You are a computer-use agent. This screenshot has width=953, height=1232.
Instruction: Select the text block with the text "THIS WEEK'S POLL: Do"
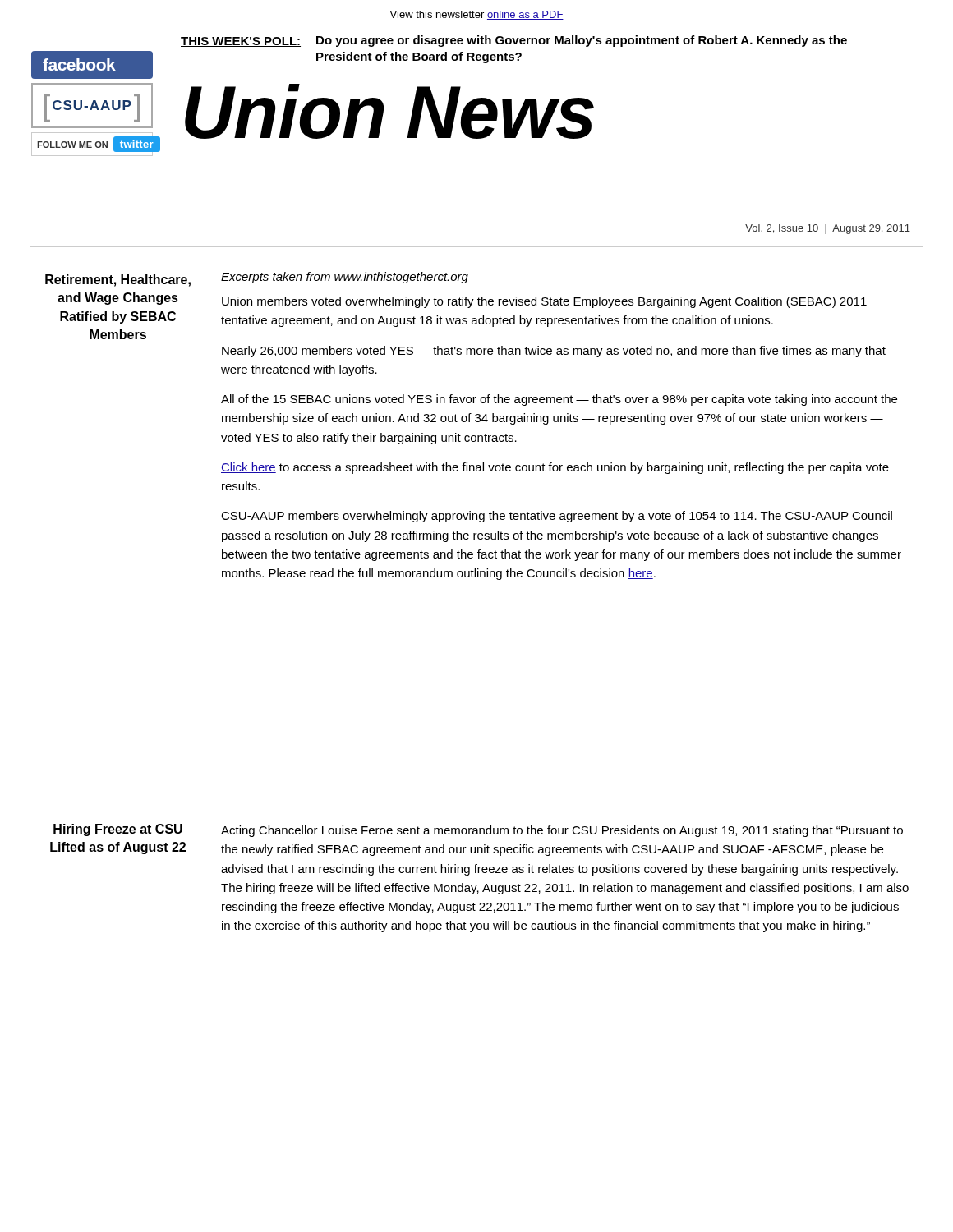click(542, 49)
